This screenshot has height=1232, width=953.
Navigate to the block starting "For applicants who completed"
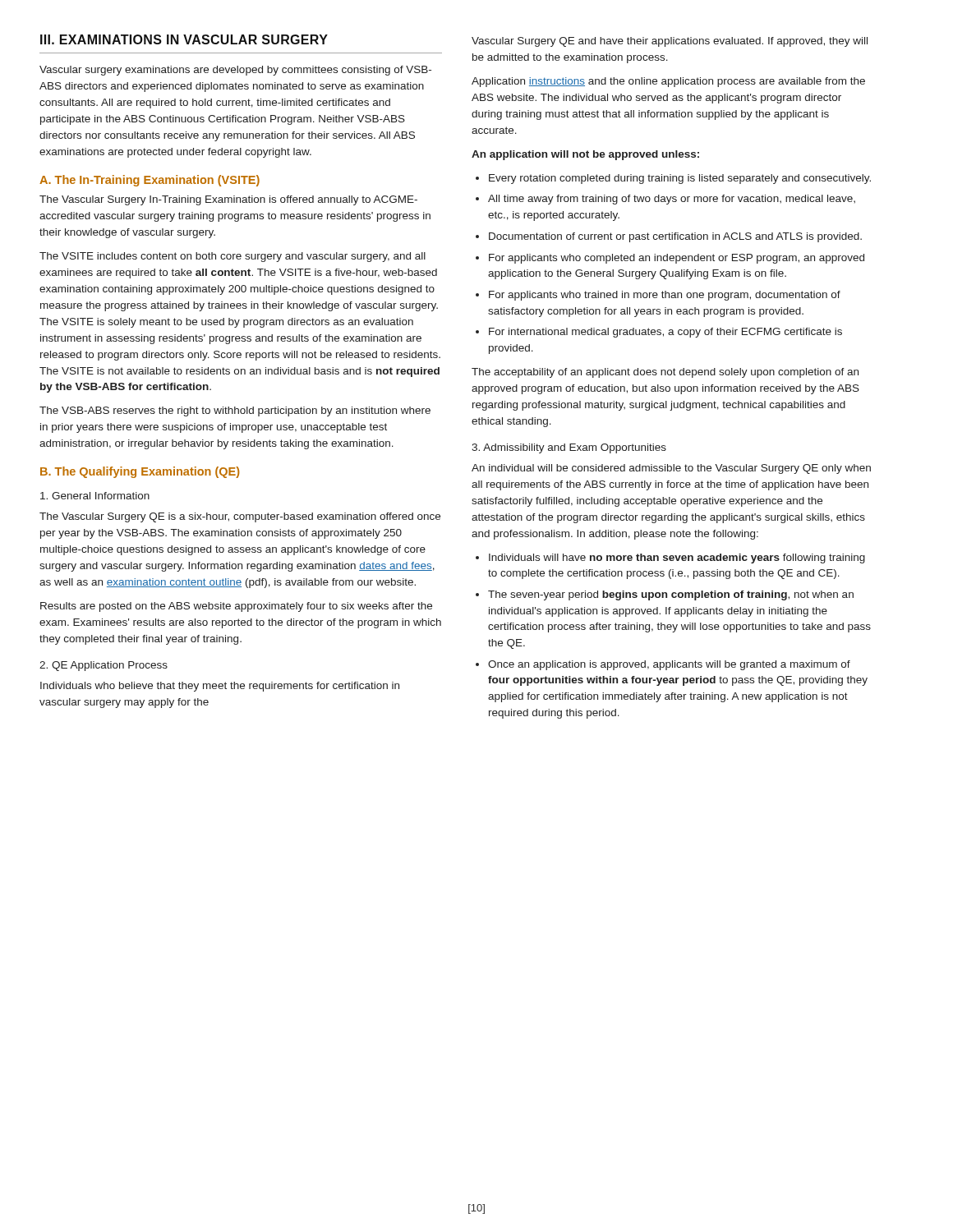coord(681,266)
